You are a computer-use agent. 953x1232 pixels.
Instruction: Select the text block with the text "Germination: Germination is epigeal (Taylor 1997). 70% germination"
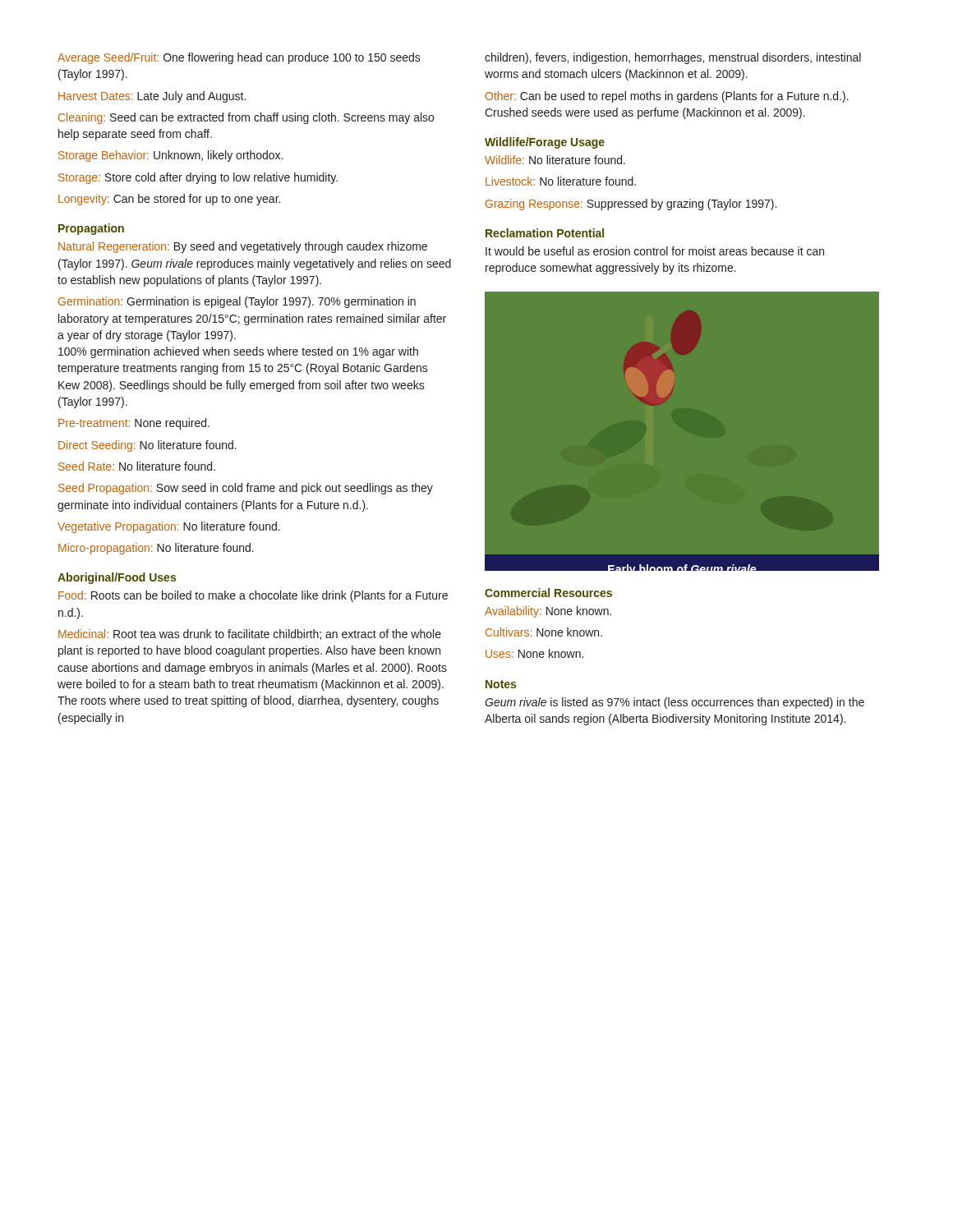252,352
